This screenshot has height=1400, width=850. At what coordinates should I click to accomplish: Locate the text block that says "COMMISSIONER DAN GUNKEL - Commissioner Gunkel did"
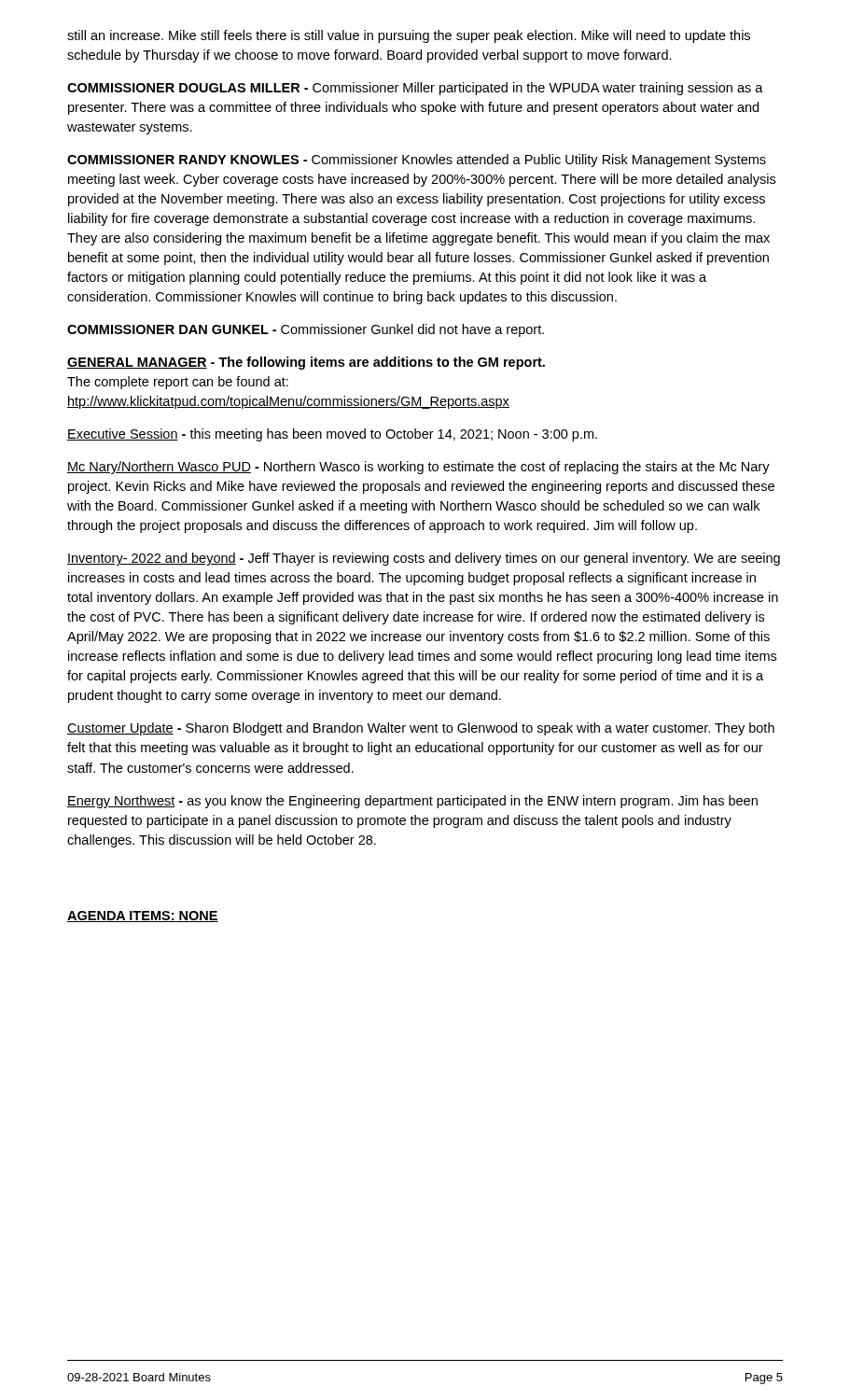[x=306, y=330]
